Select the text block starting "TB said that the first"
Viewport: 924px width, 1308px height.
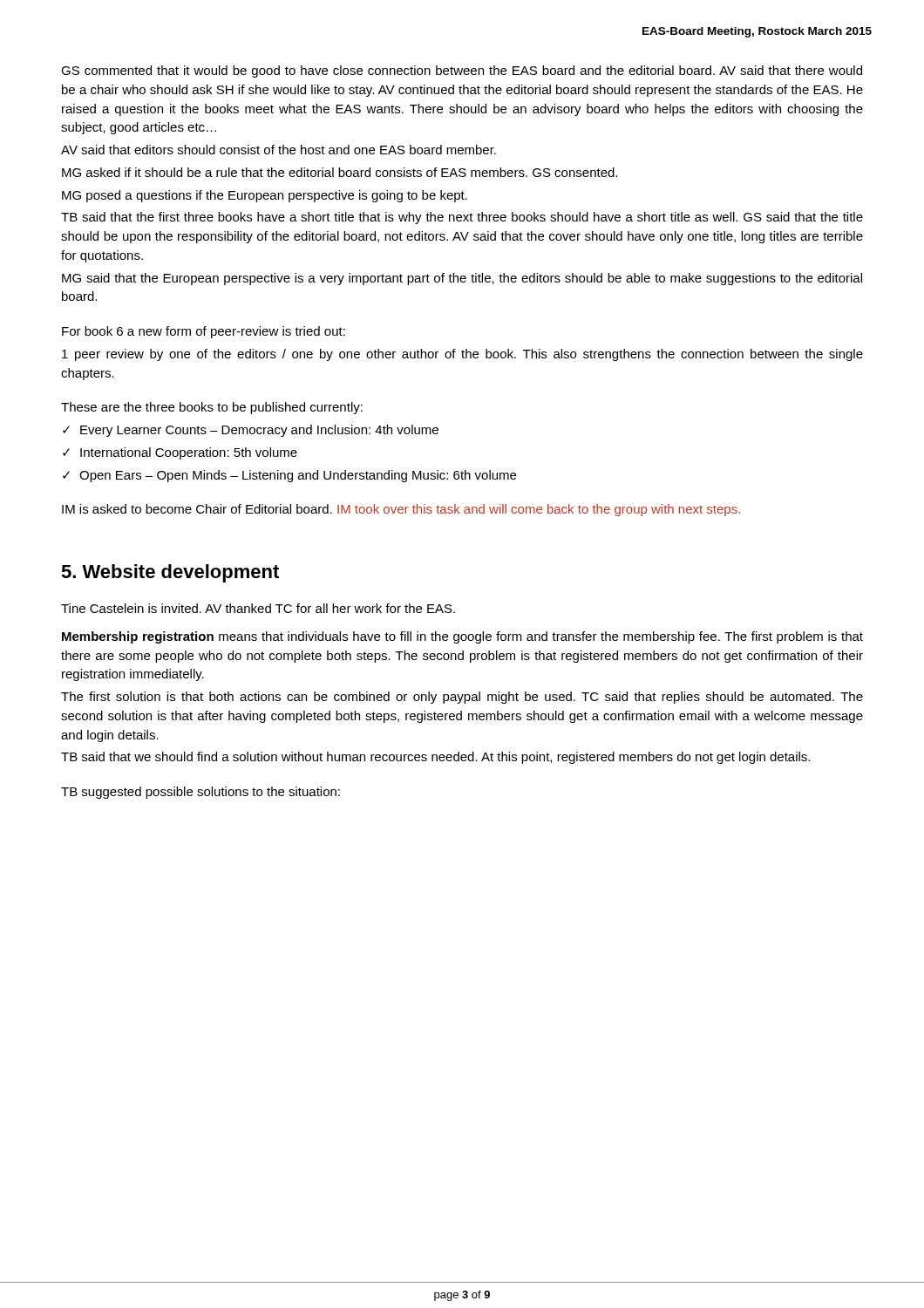tap(462, 236)
